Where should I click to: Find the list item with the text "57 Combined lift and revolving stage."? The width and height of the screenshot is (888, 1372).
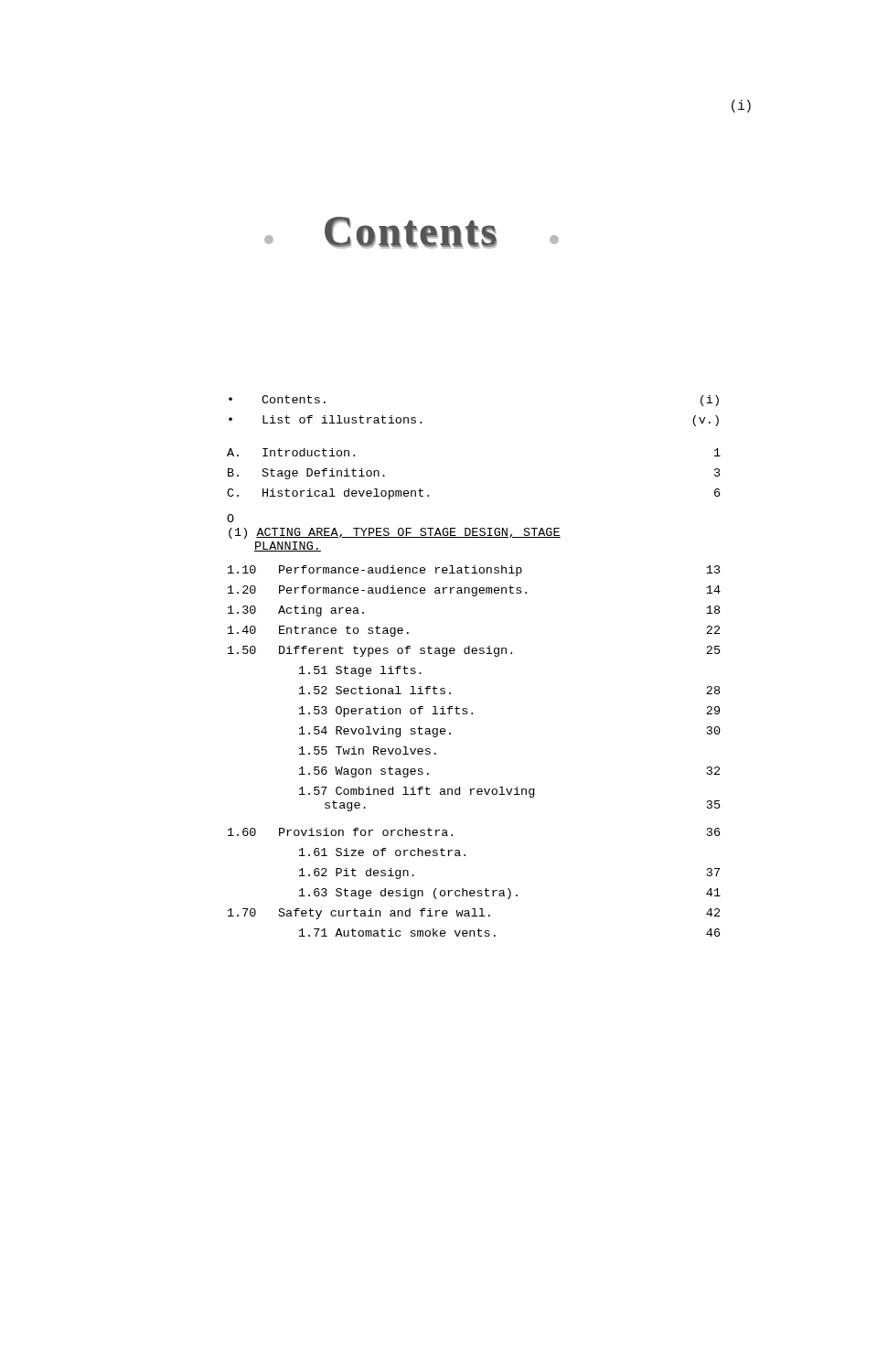point(474,799)
